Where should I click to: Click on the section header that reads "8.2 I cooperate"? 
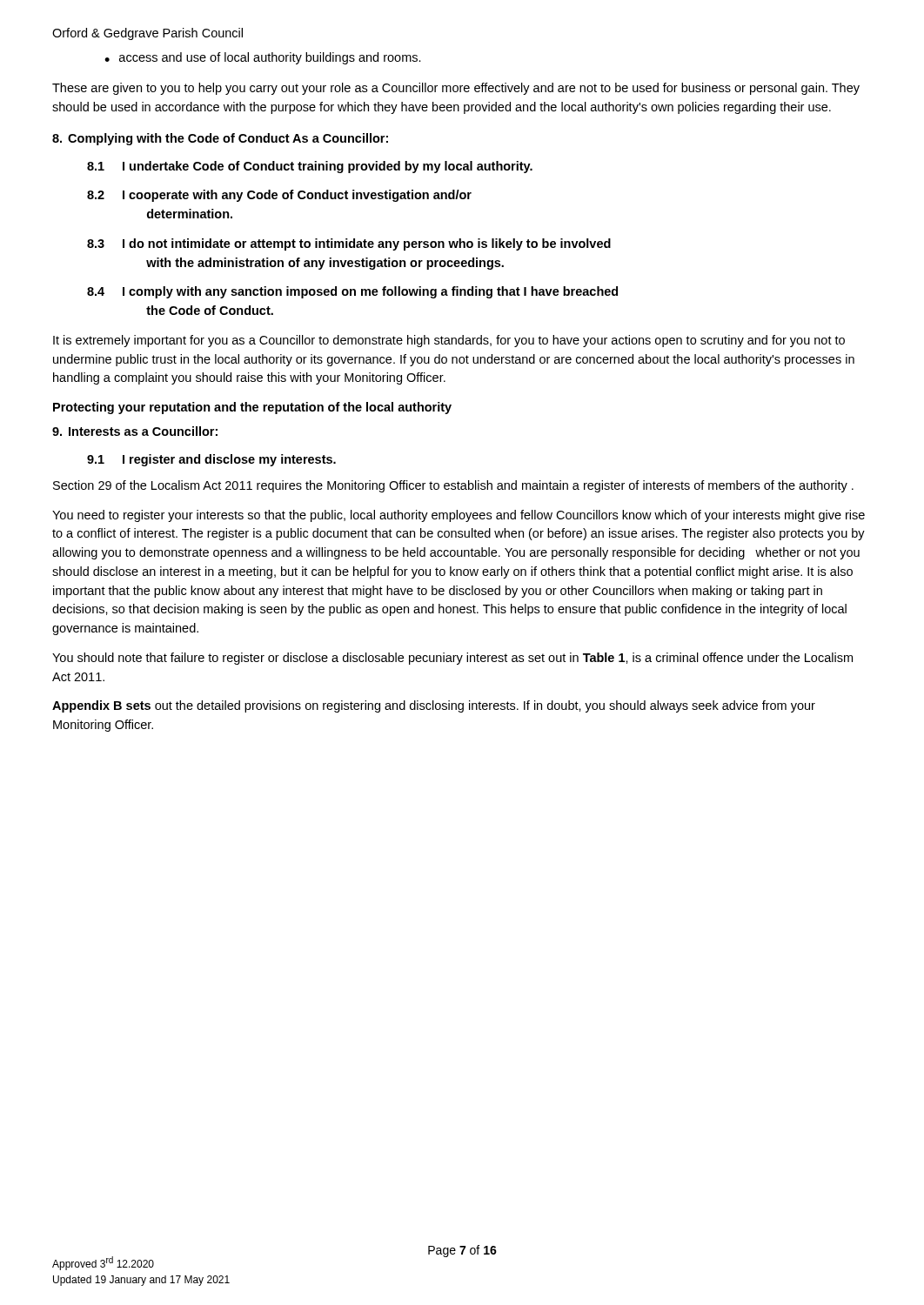[x=279, y=196]
